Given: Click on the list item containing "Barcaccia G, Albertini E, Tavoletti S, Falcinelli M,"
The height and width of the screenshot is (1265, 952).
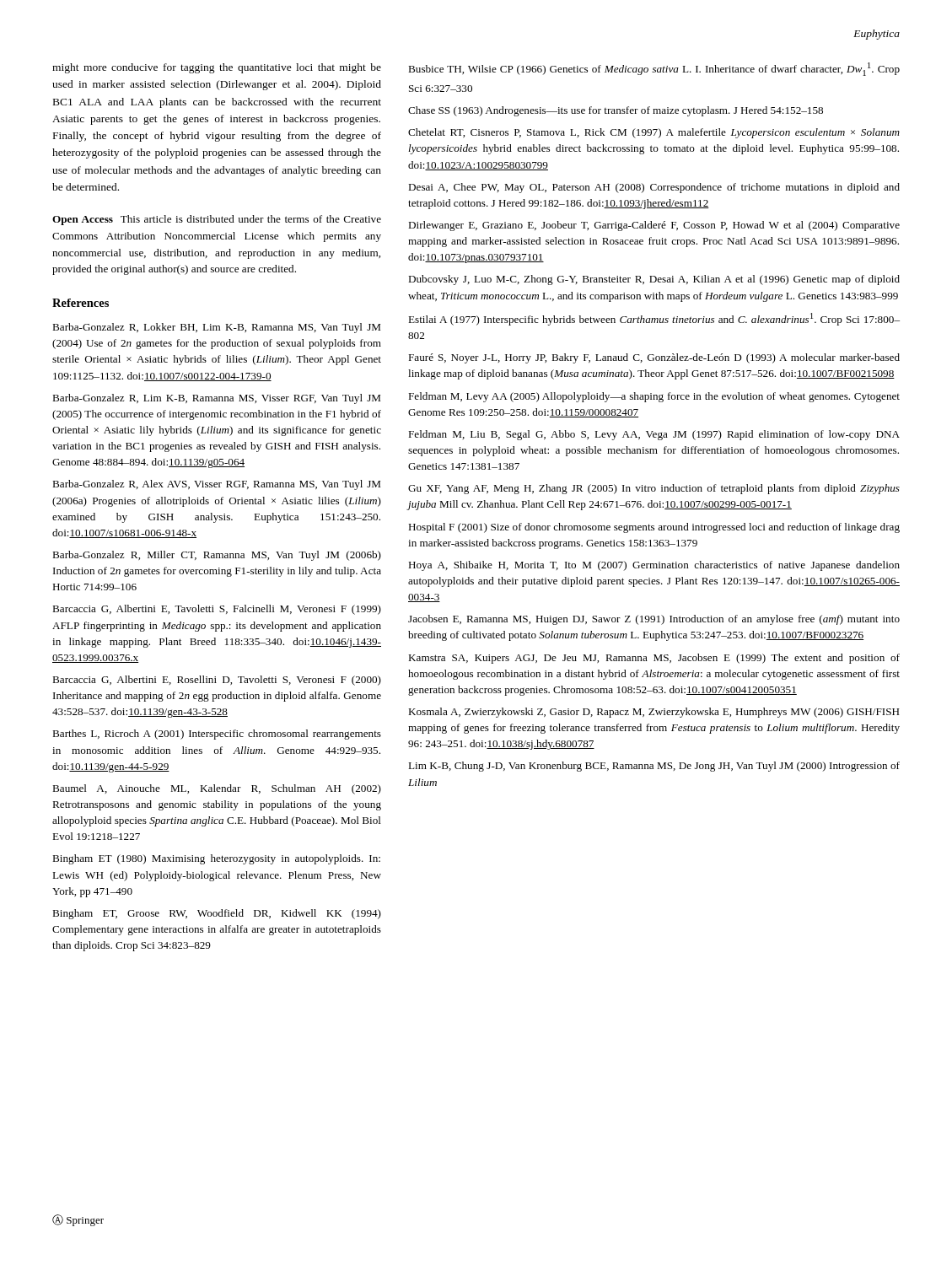Looking at the screenshot, I should pos(217,633).
